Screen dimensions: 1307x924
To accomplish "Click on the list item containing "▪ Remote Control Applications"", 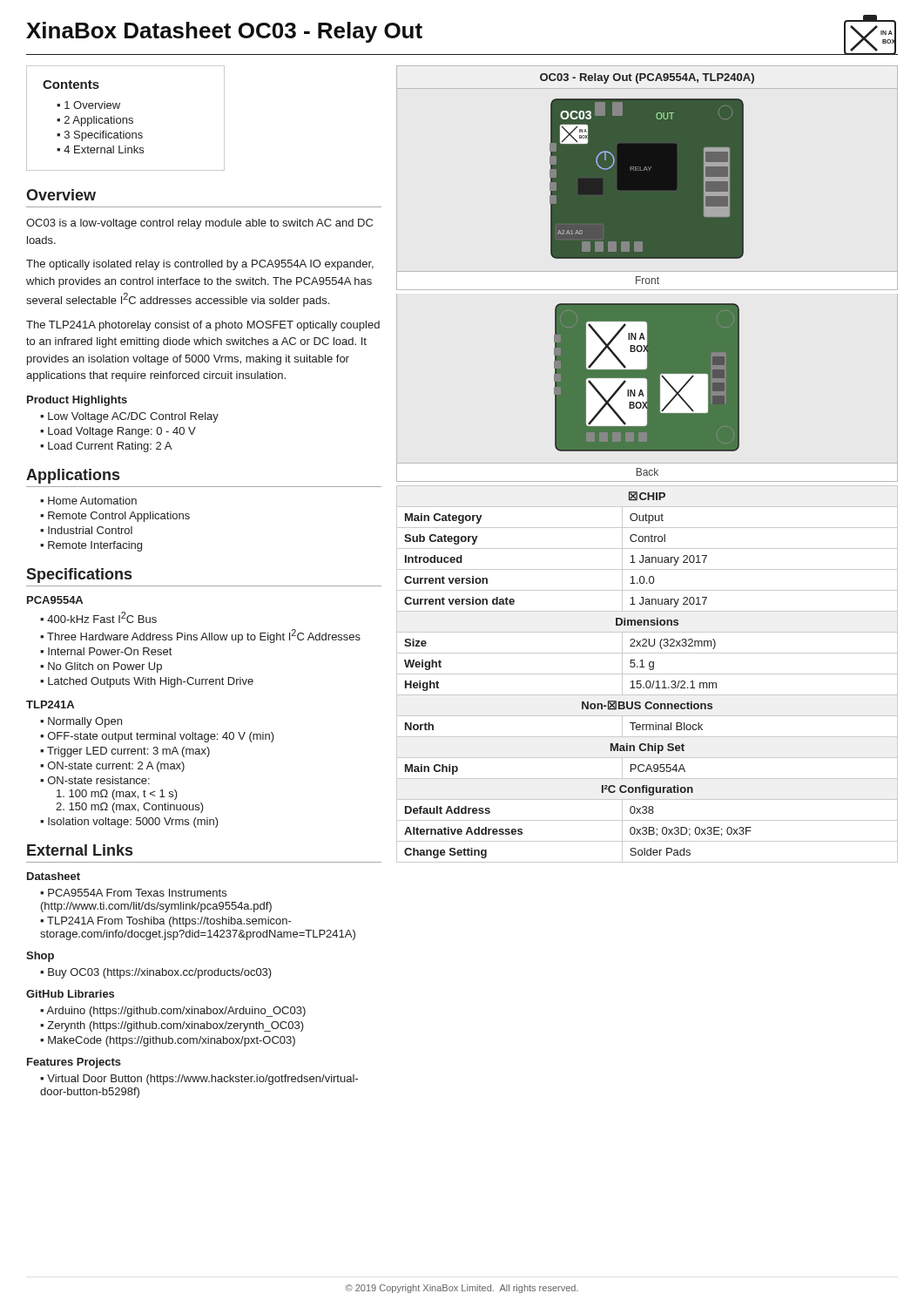I will [x=115, y=515].
